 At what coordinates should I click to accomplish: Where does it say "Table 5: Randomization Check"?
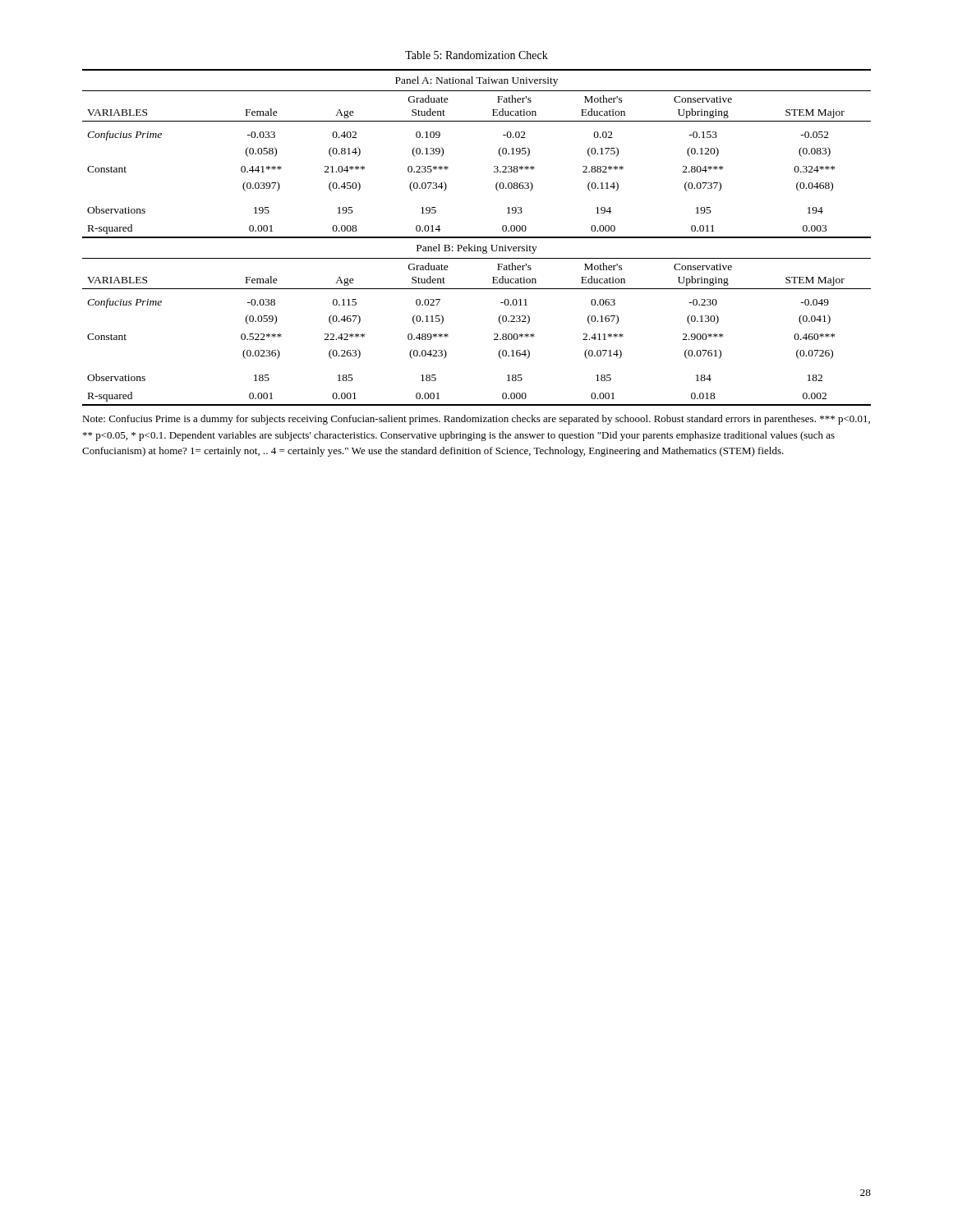click(476, 55)
